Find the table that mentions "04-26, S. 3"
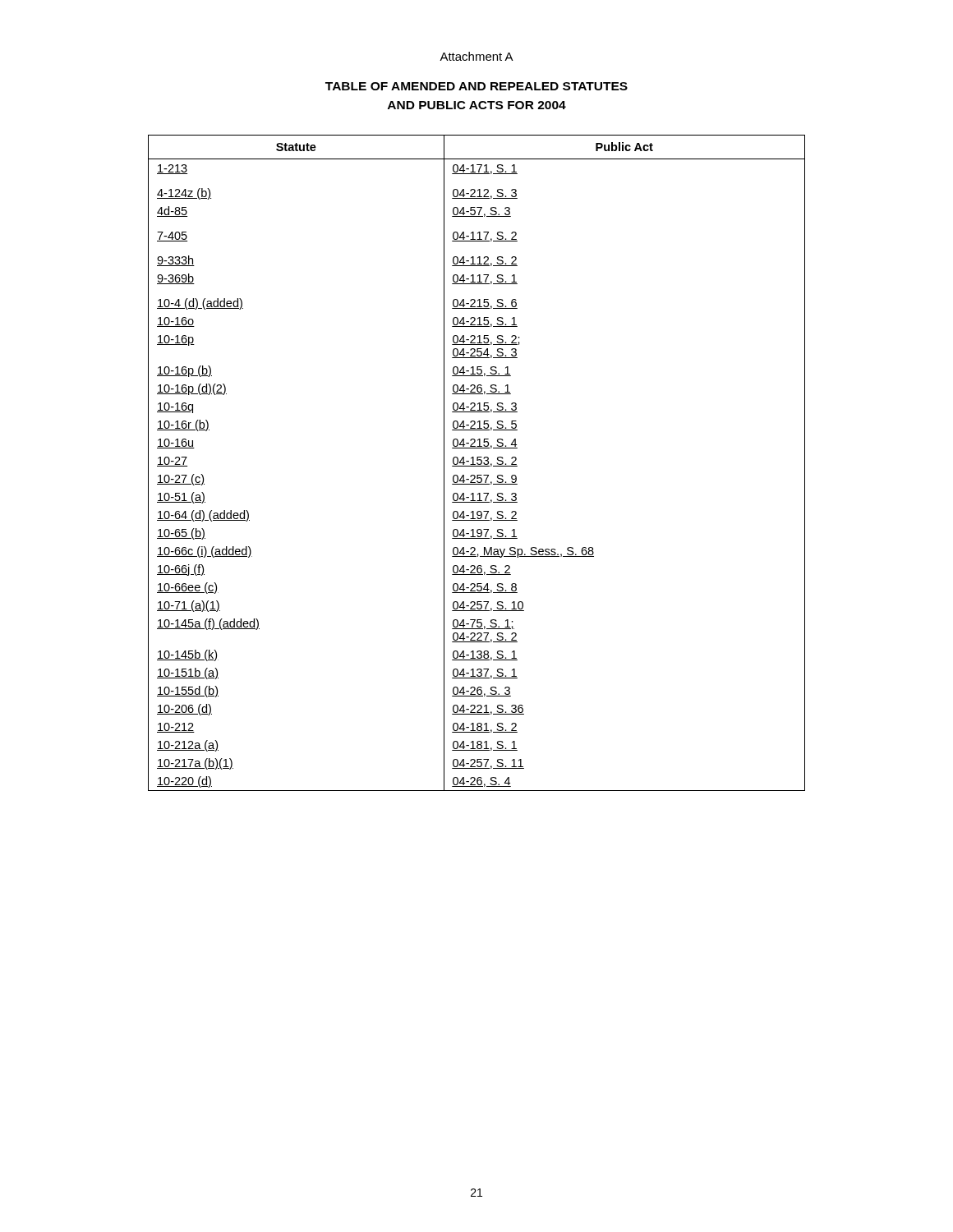The height and width of the screenshot is (1232, 953). tap(476, 462)
